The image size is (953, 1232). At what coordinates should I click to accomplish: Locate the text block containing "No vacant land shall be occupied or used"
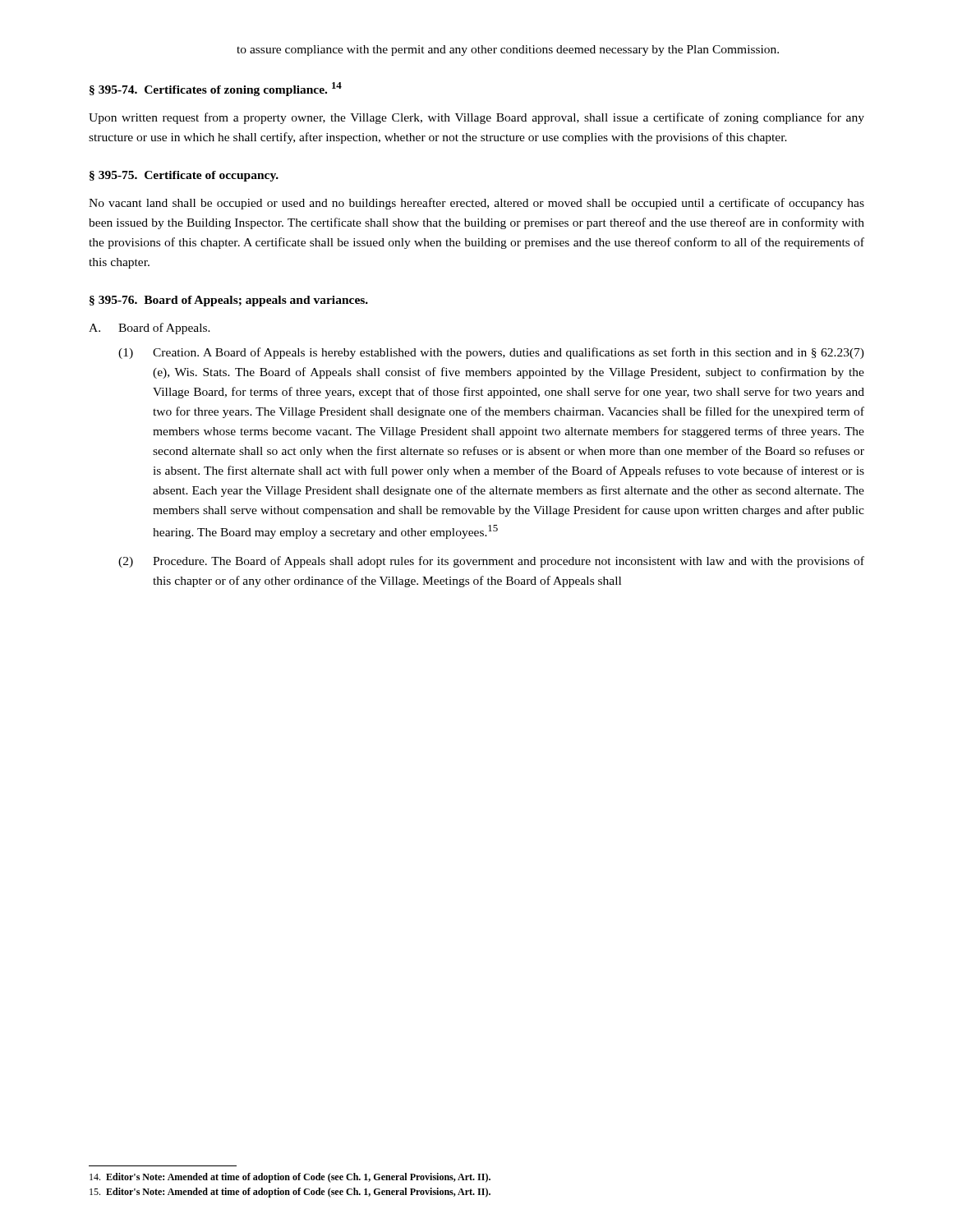[x=476, y=232]
